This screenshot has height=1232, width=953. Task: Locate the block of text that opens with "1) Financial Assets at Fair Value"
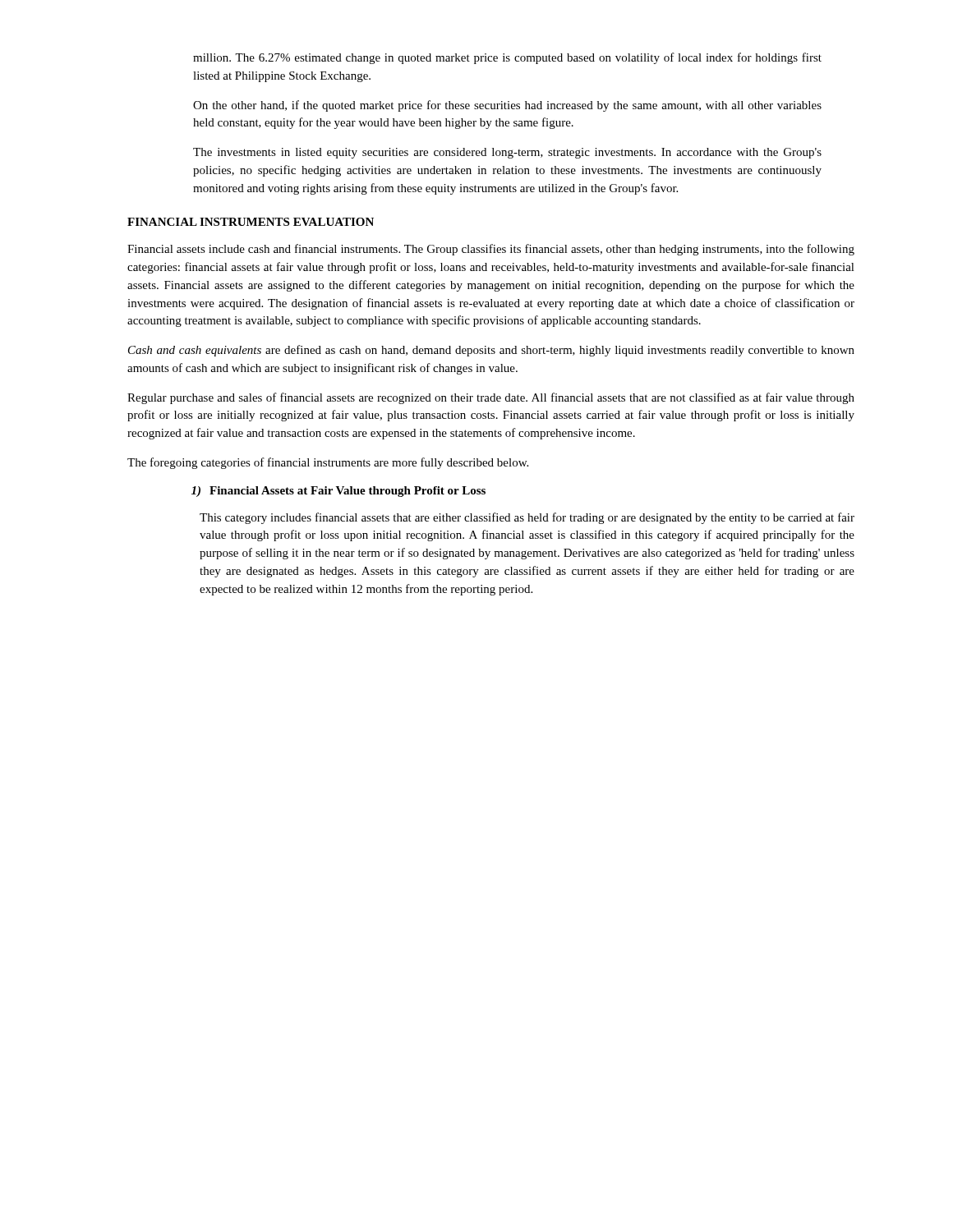coord(338,492)
